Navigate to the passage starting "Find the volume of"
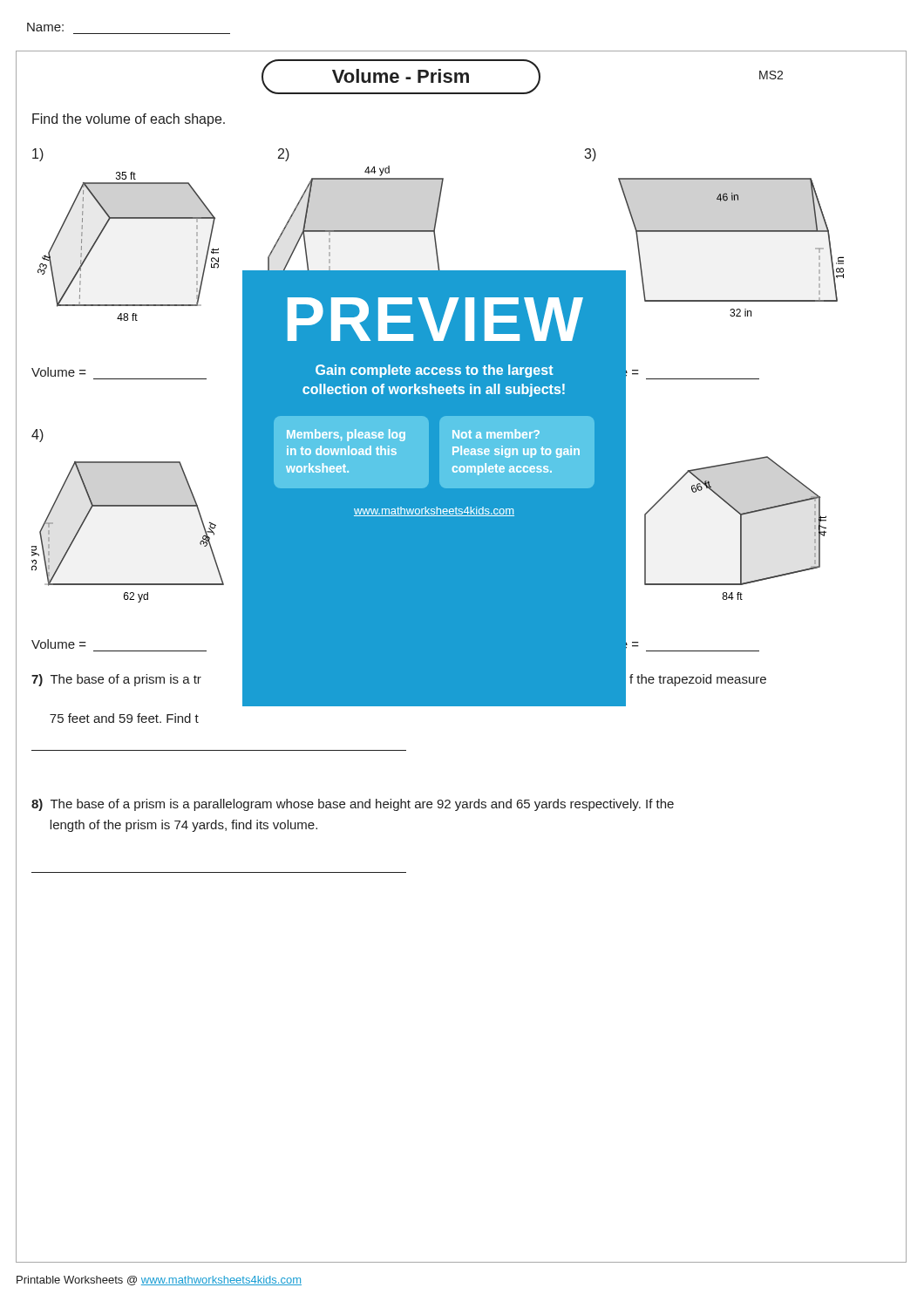The width and height of the screenshot is (924, 1308). tap(129, 119)
